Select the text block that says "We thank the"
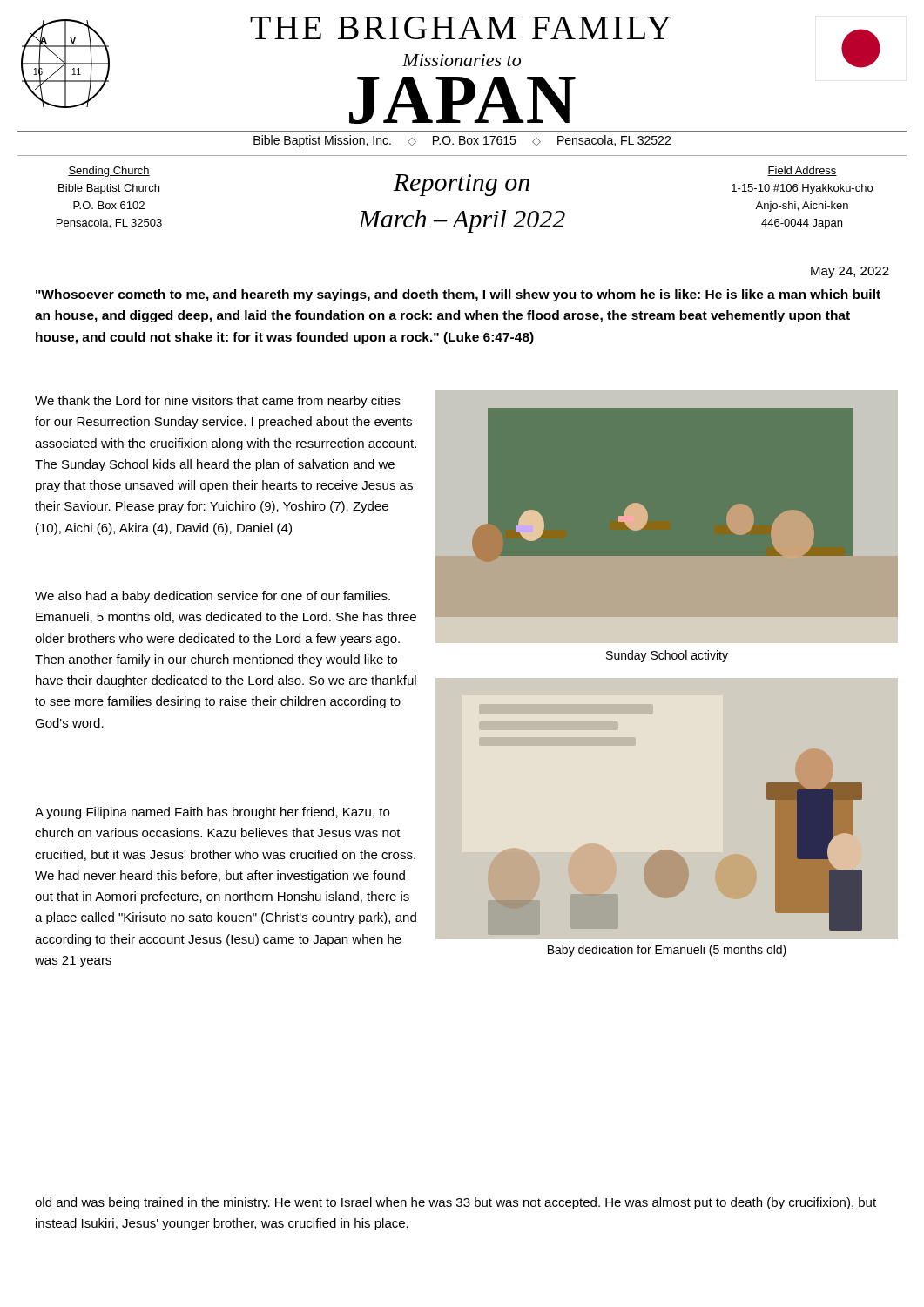This screenshot has height=1307, width=924. click(226, 464)
